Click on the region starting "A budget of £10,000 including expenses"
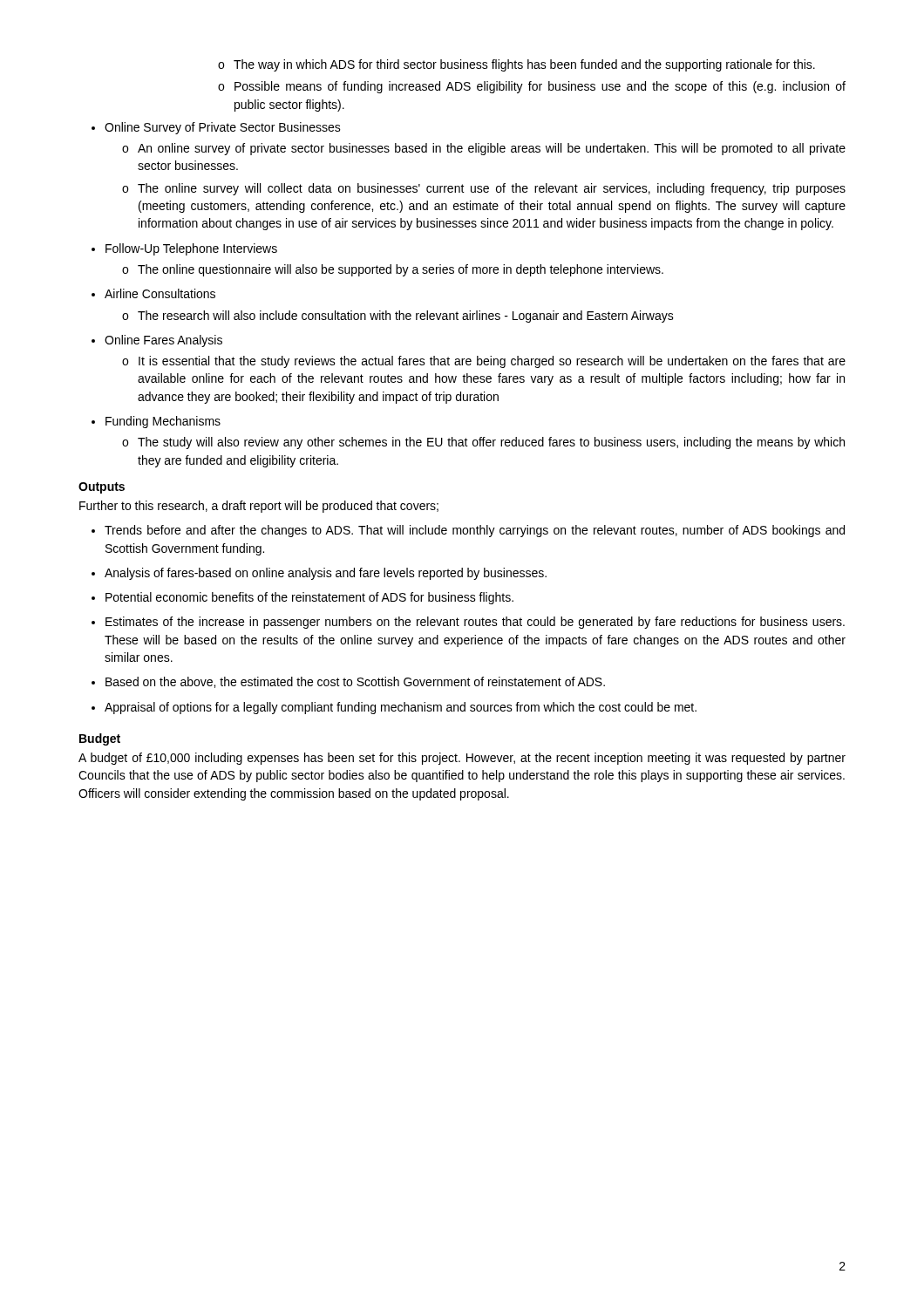Image resolution: width=924 pixels, height=1308 pixels. pos(462,775)
